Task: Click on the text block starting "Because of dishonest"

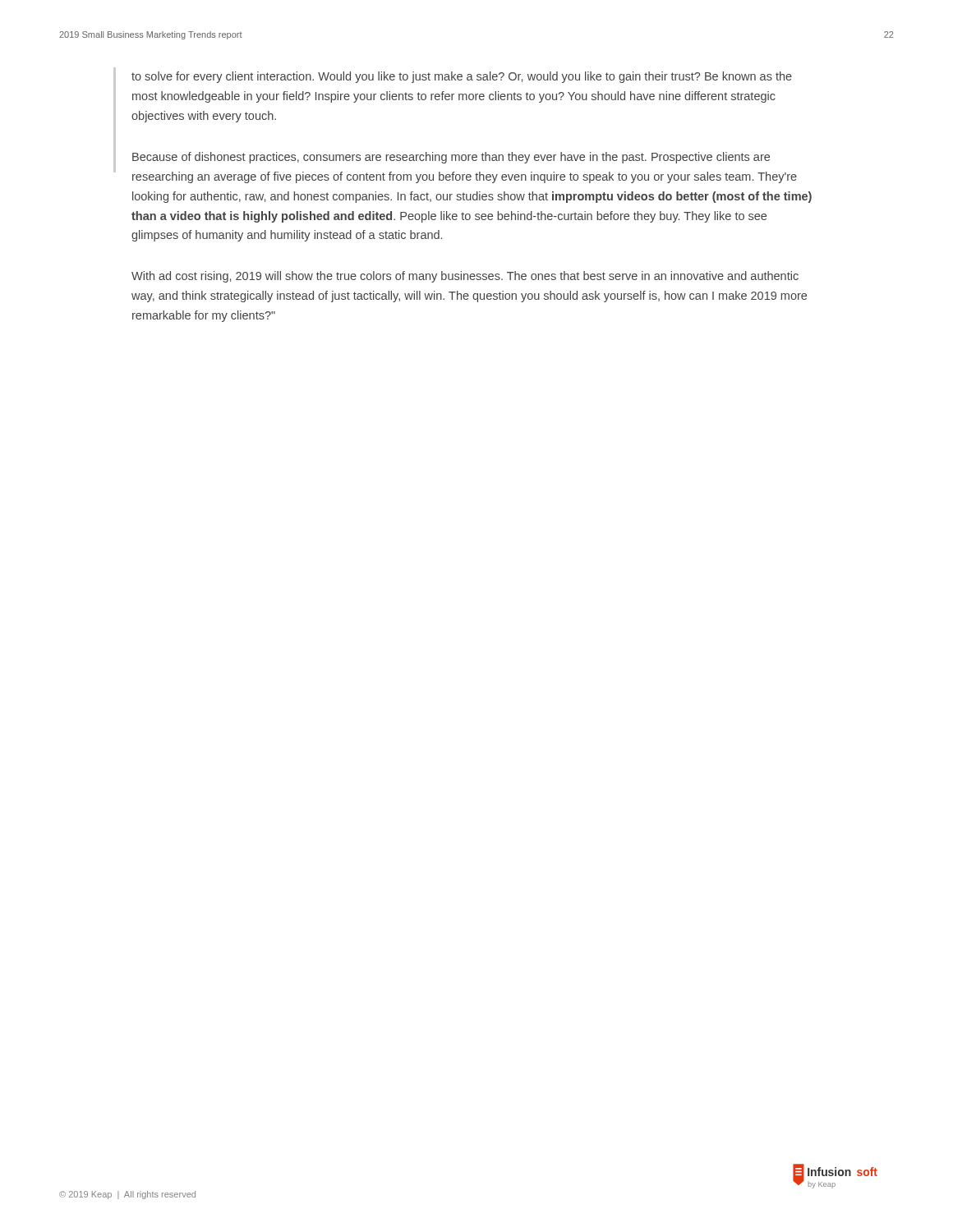Action: [x=472, y=196]
